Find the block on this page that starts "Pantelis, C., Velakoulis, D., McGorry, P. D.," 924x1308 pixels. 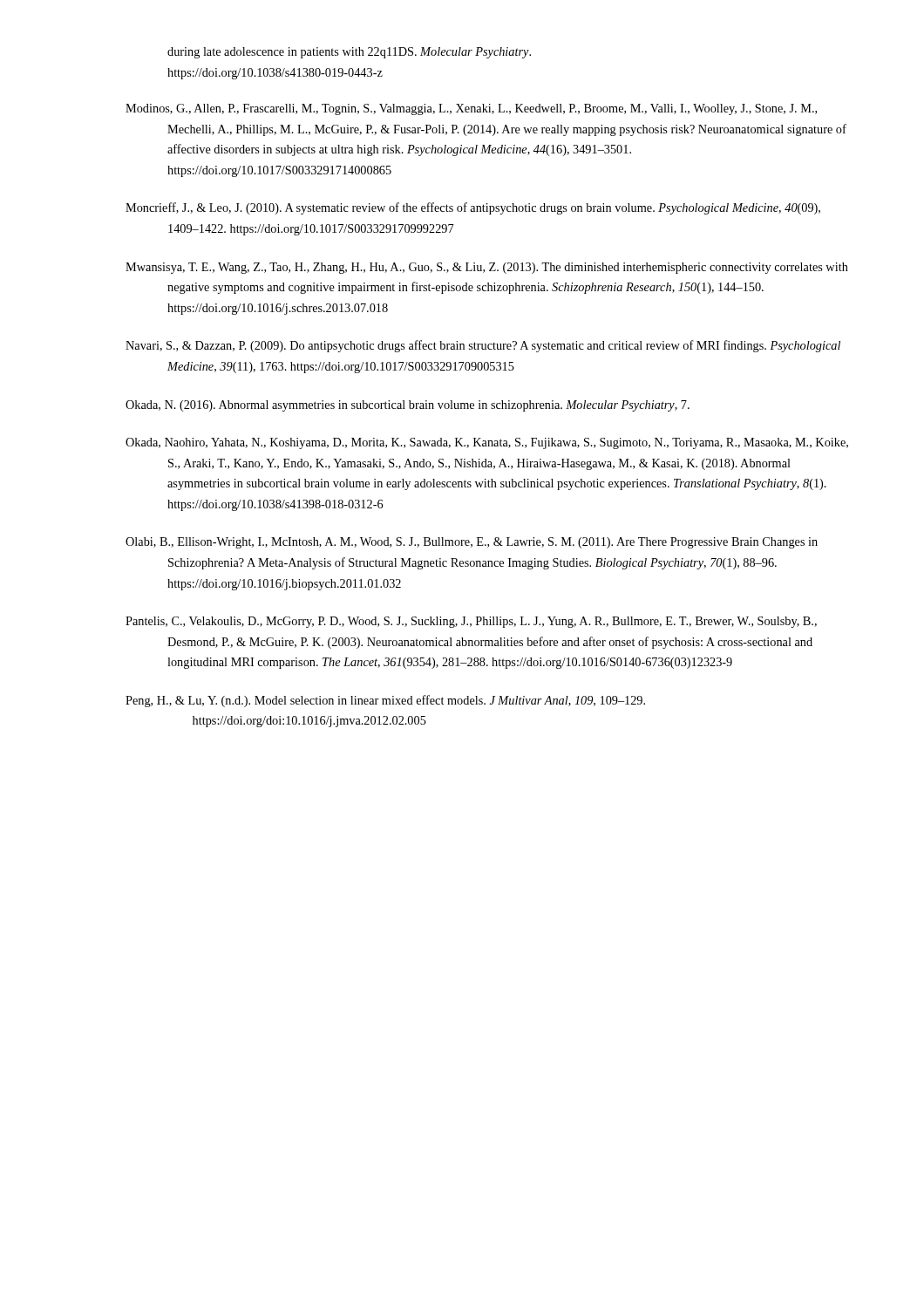pos(471,642)
